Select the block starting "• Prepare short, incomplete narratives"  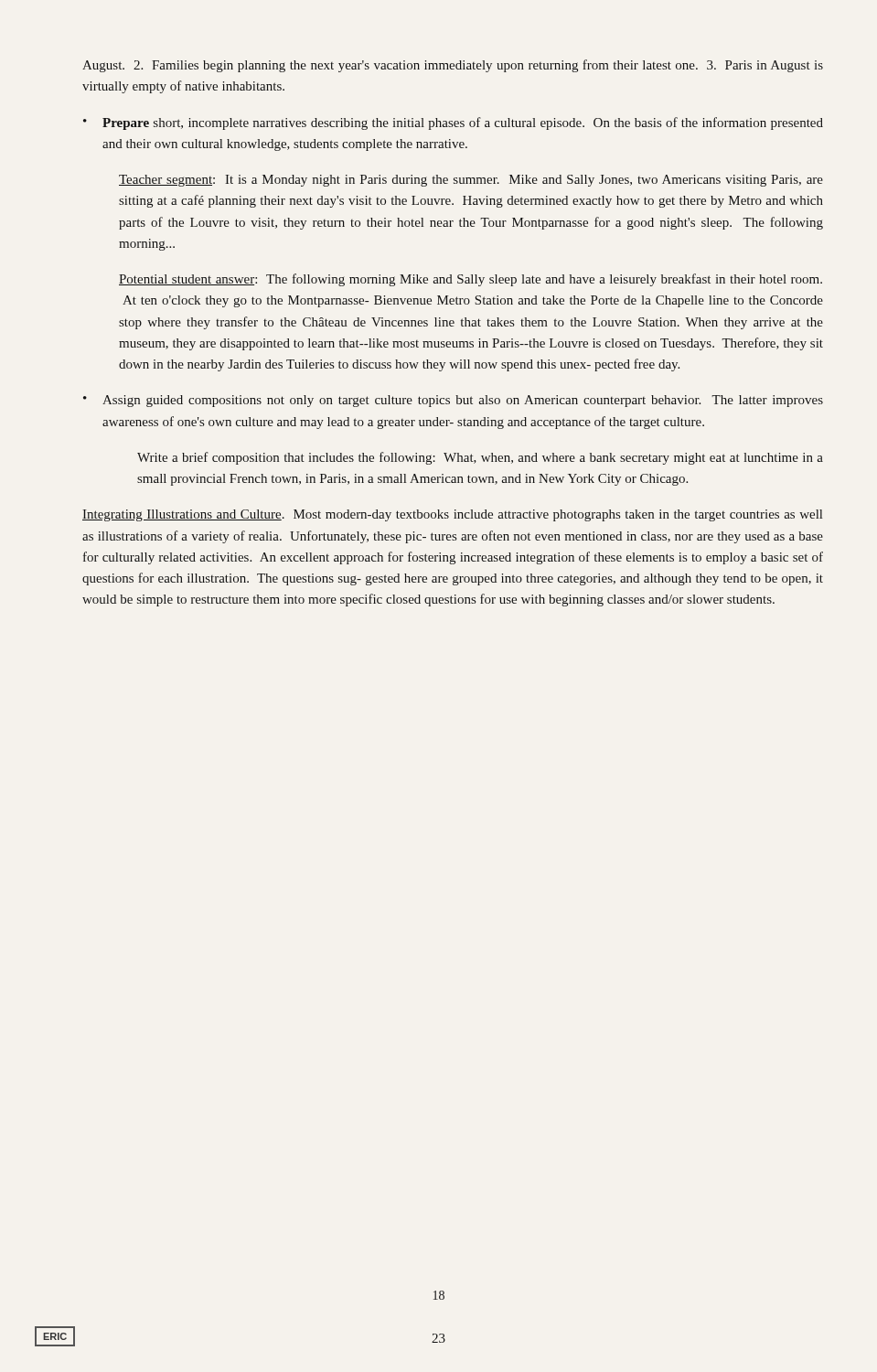tap(453, 133)
